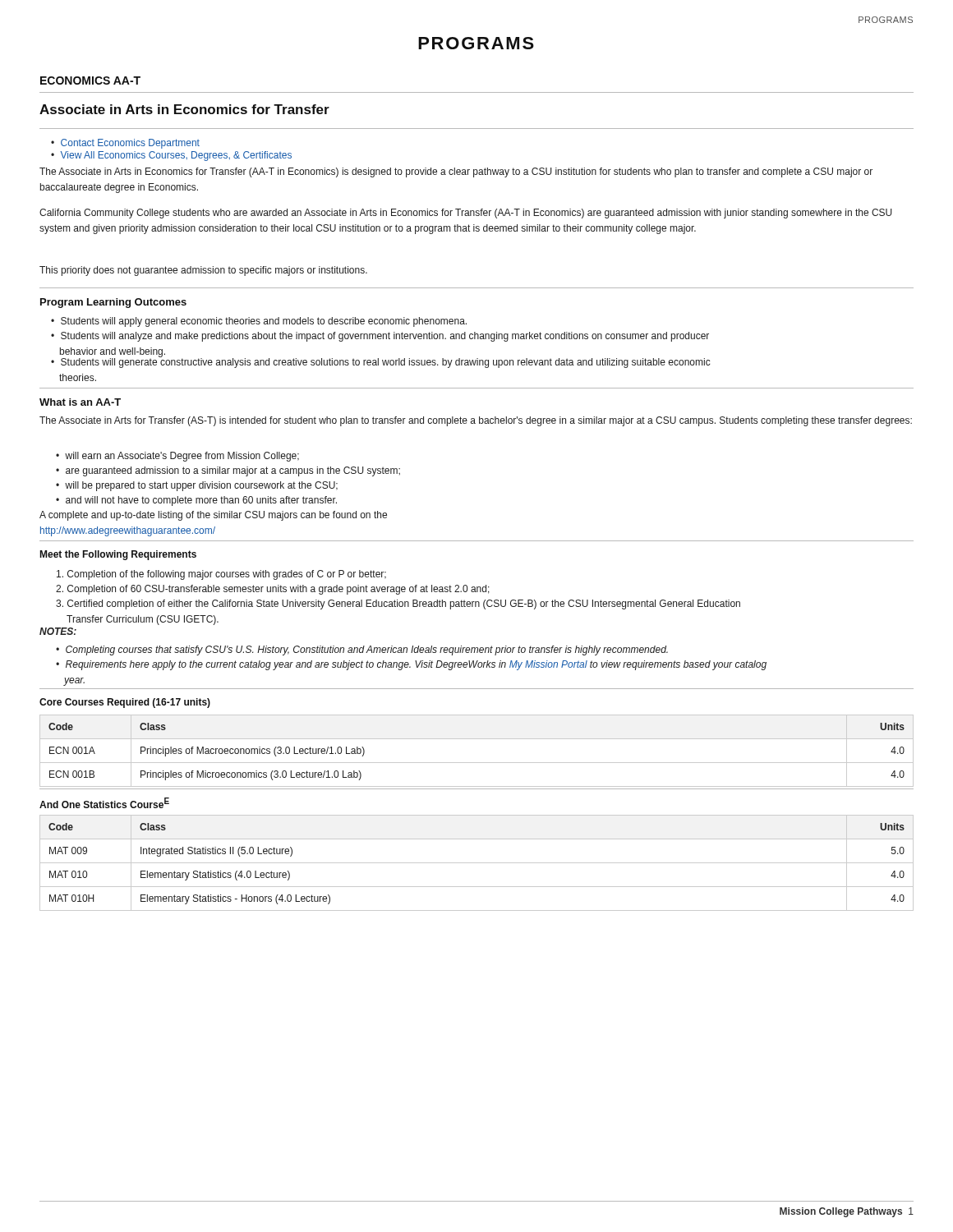This screenshot has width=953, height=1232.
Task: Find the section header that reads "Core Courses Required (16-17 units)"
Action: pos(125,702)
